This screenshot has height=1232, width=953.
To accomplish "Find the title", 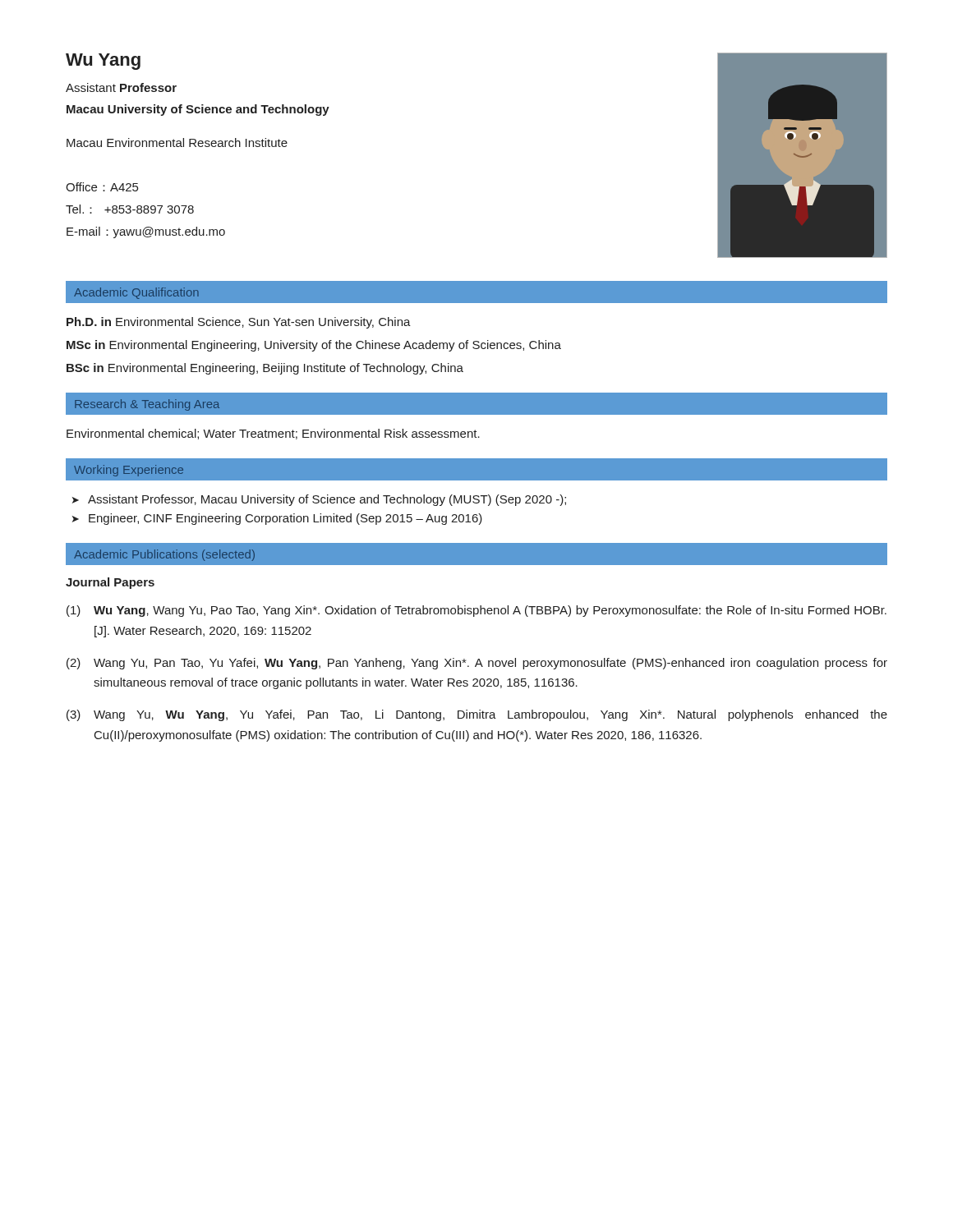I will [104, 60].
